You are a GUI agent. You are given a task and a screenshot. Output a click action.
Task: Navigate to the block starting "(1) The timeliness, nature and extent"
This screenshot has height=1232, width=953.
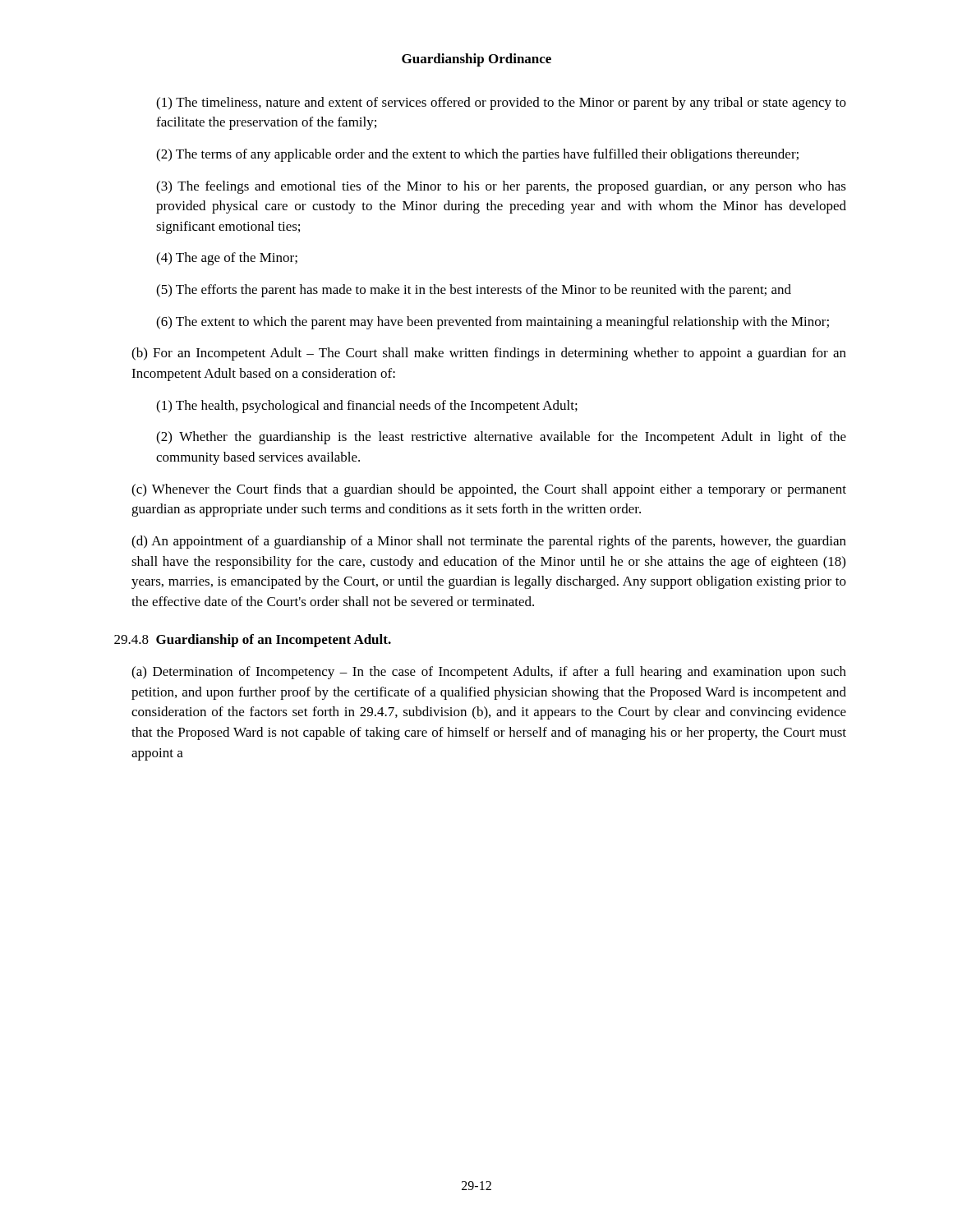tap(501, 112)
